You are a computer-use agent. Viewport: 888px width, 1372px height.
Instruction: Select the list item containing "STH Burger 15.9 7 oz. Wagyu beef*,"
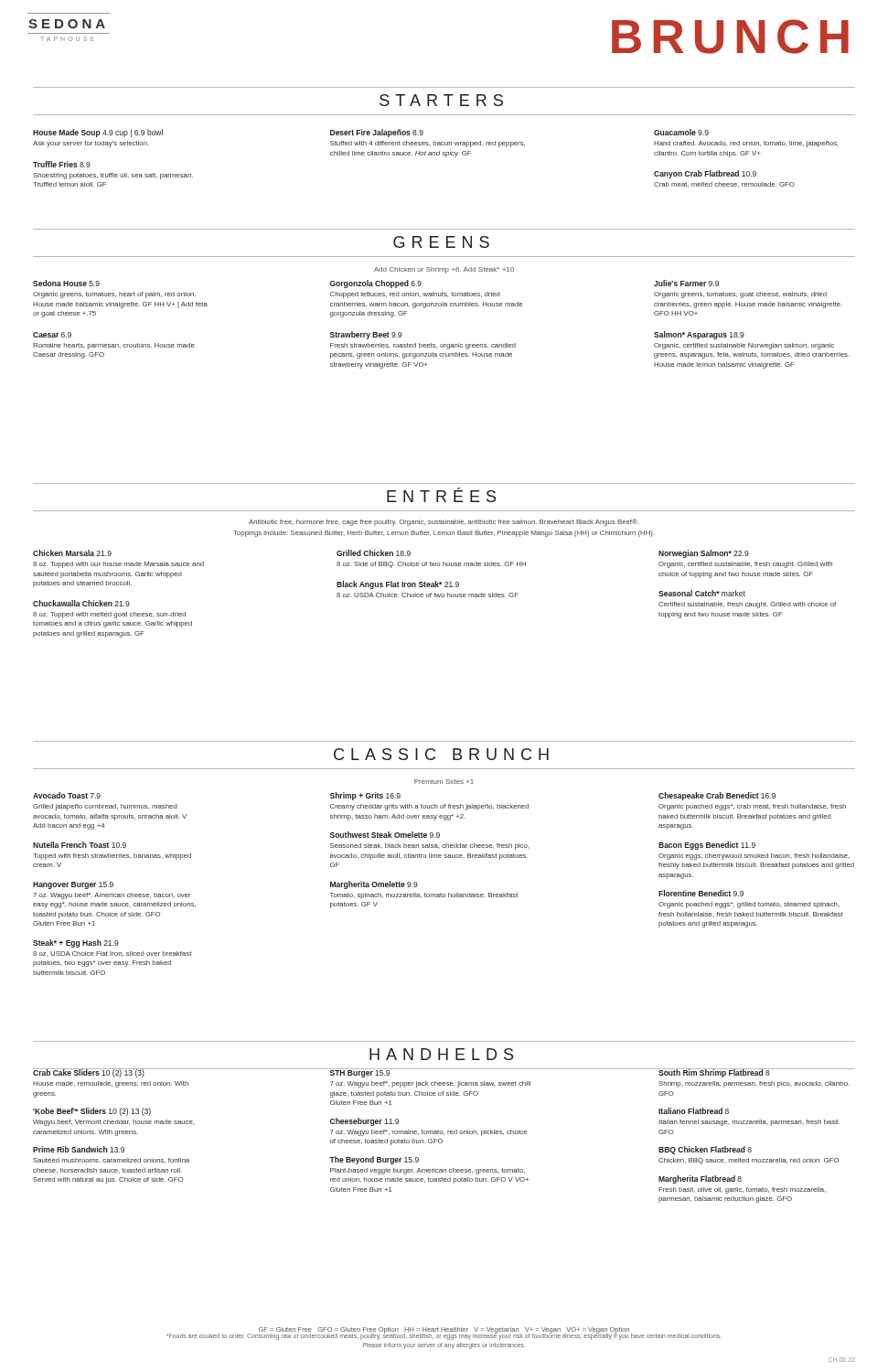430,1088
